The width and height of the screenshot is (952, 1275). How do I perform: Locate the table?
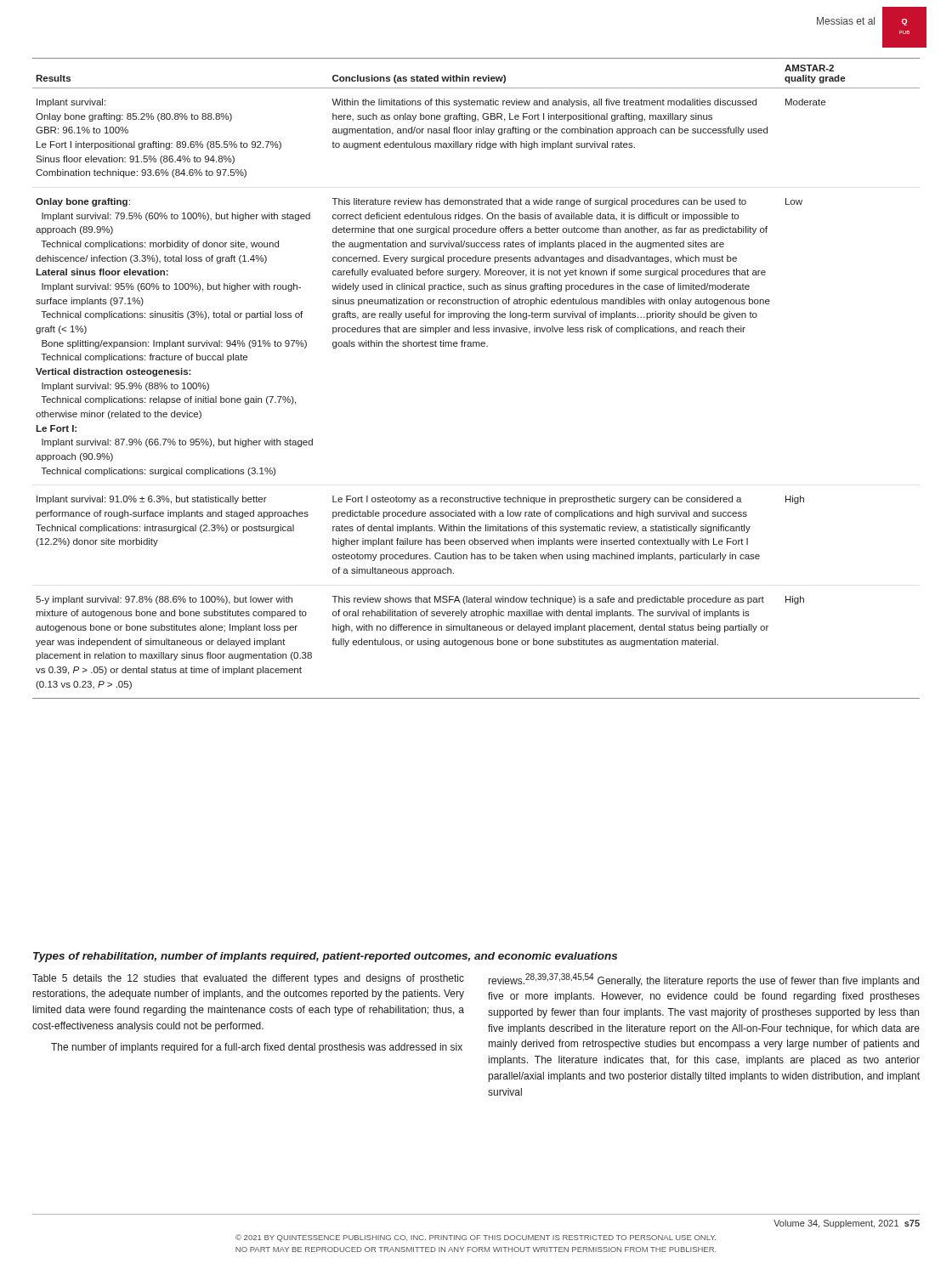[x=476, y=378]
